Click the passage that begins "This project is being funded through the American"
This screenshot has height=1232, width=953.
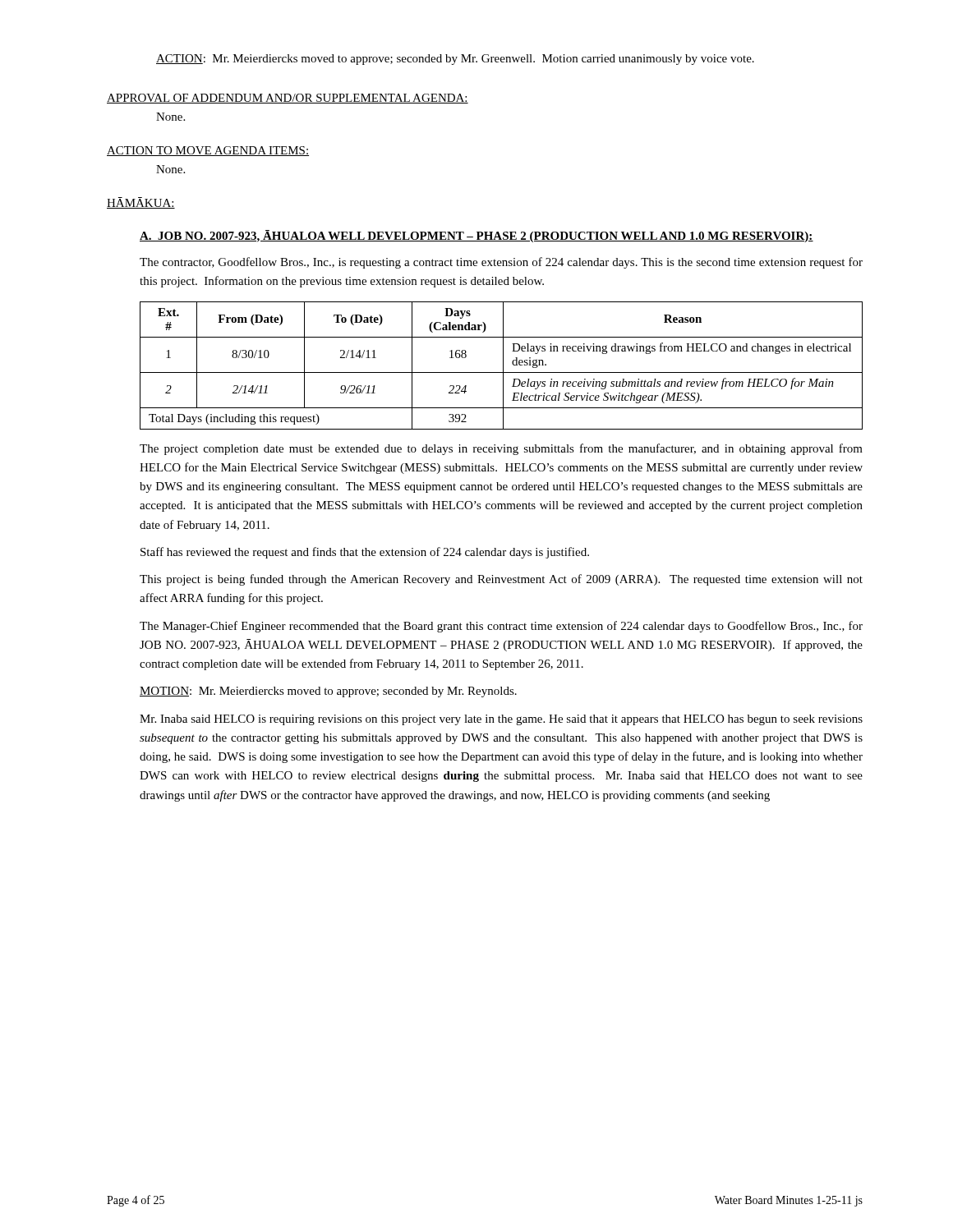[x=501, y=589]
